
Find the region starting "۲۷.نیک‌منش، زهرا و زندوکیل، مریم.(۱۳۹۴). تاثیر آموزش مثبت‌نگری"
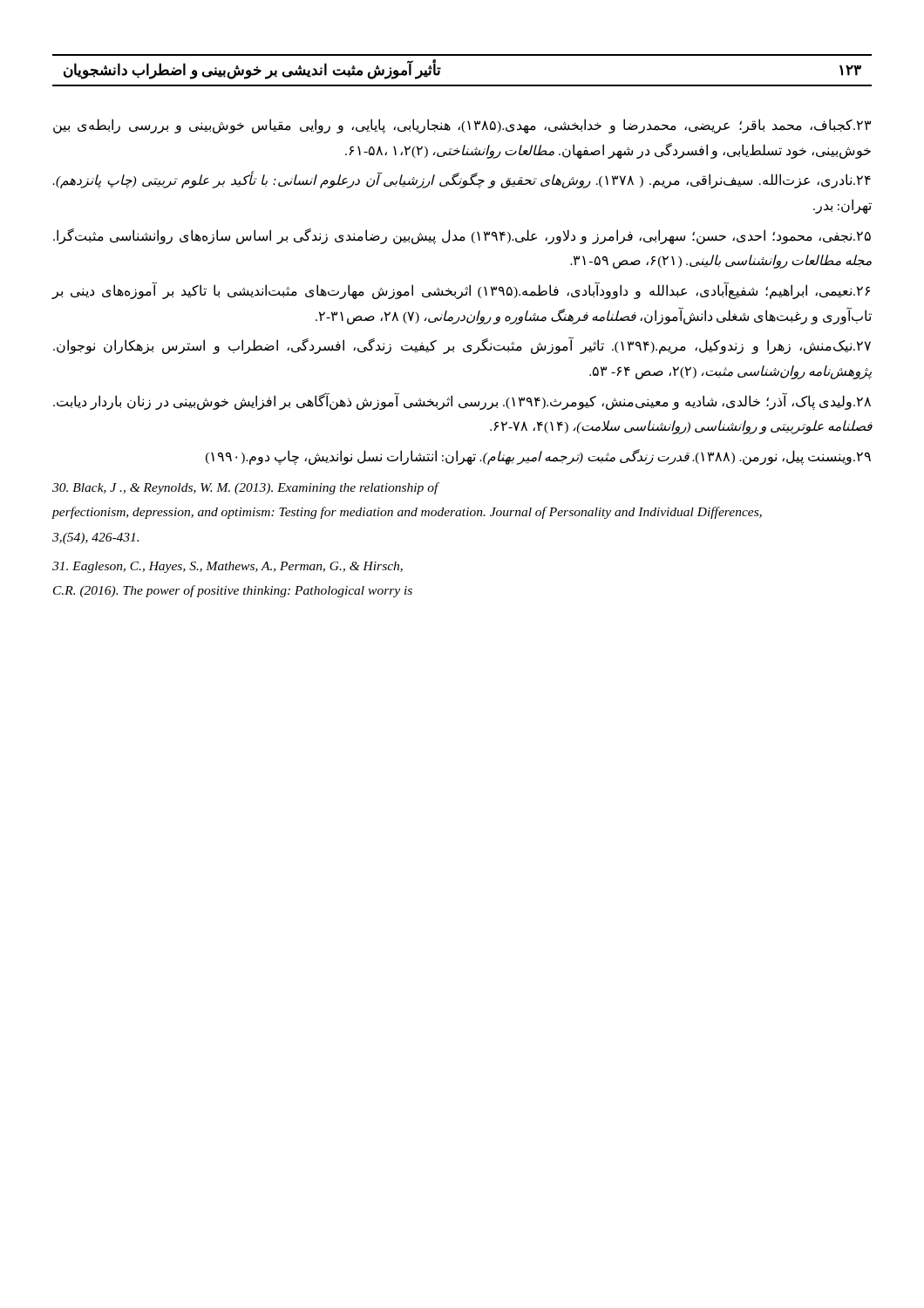click(462, 359)
